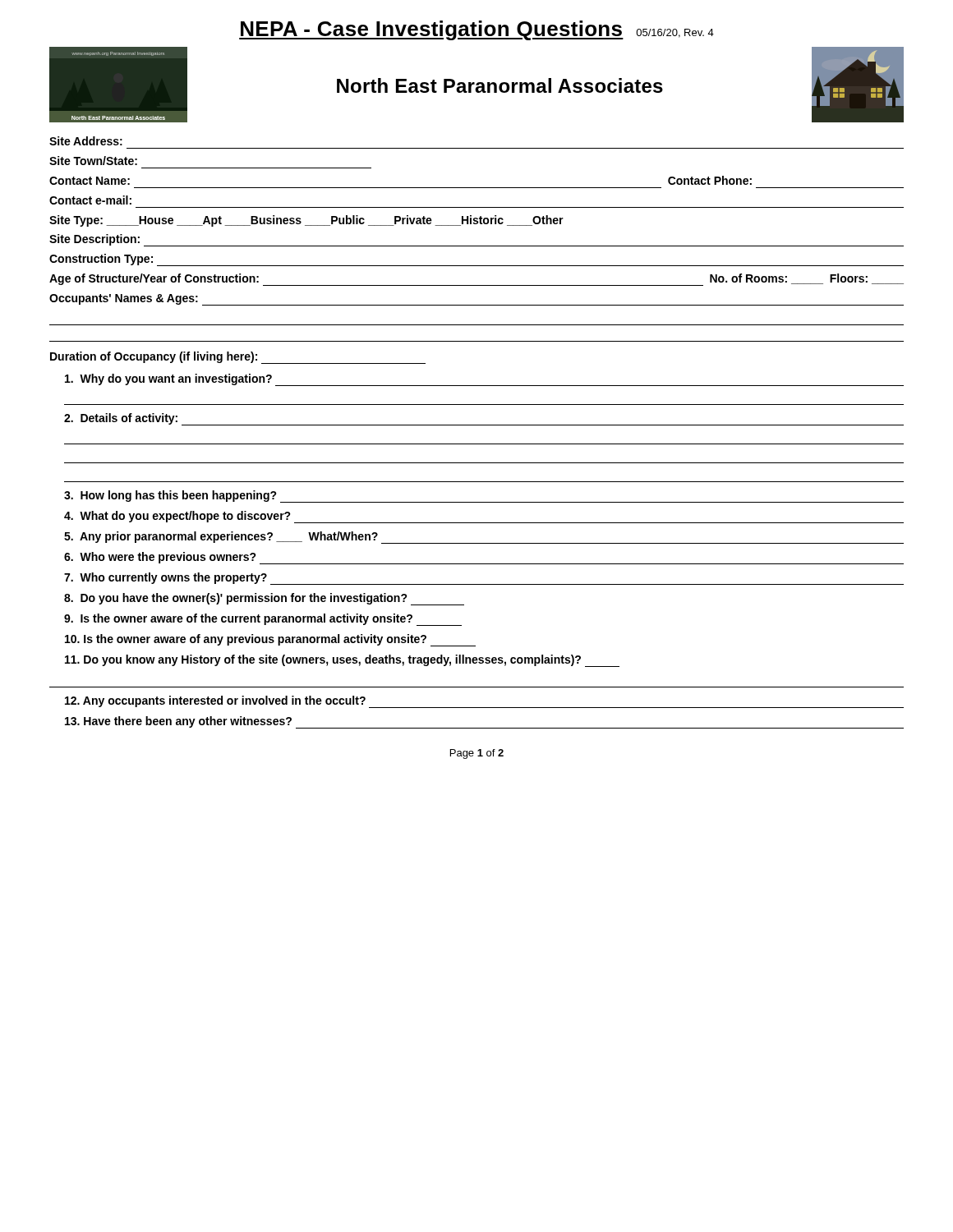Screen dimensions: 1232x953
Task: Select the illustration
Action: coord(858,86)
